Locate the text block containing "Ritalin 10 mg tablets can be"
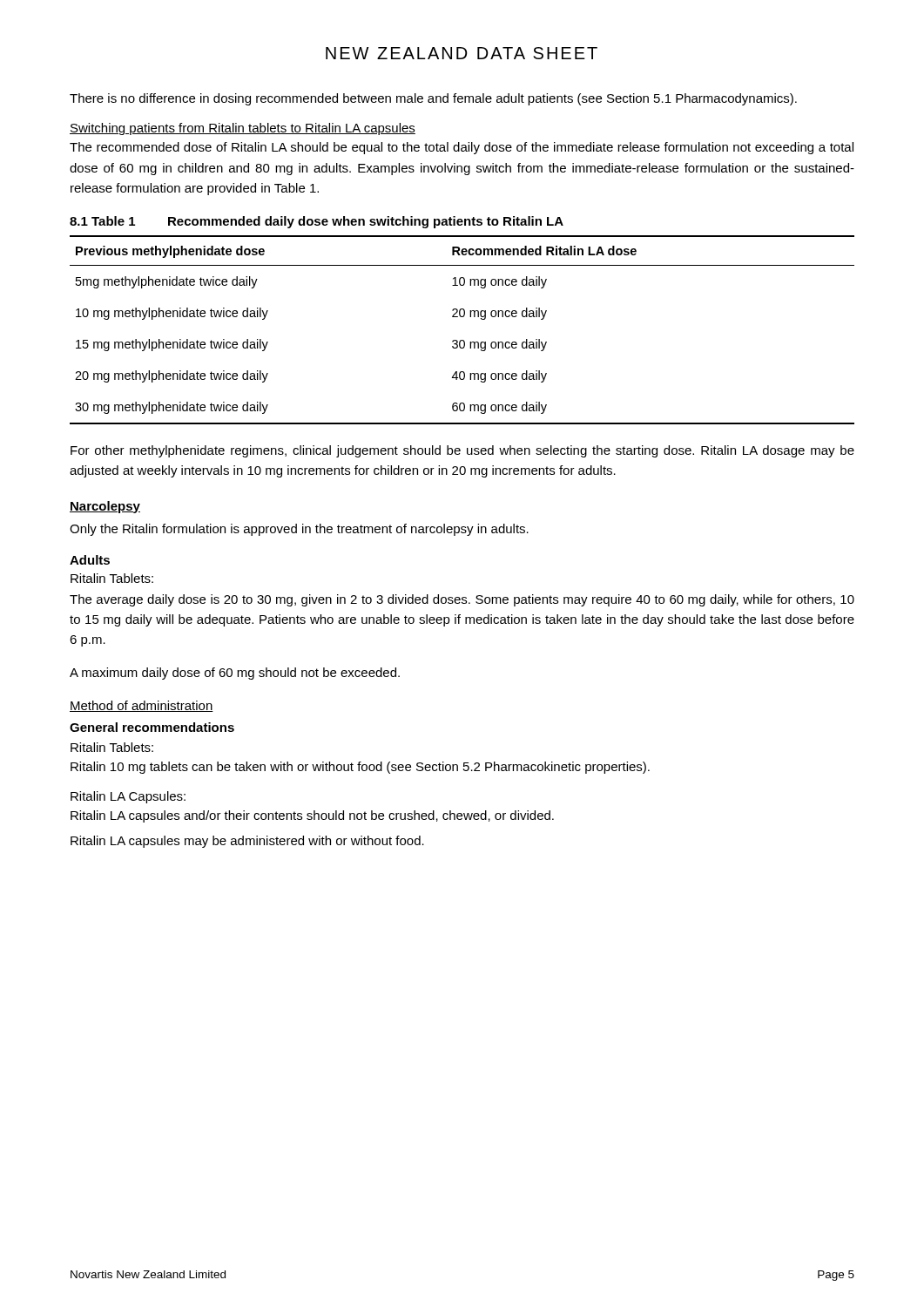Screen dimensions: 1307x924 tap(360, 766)
